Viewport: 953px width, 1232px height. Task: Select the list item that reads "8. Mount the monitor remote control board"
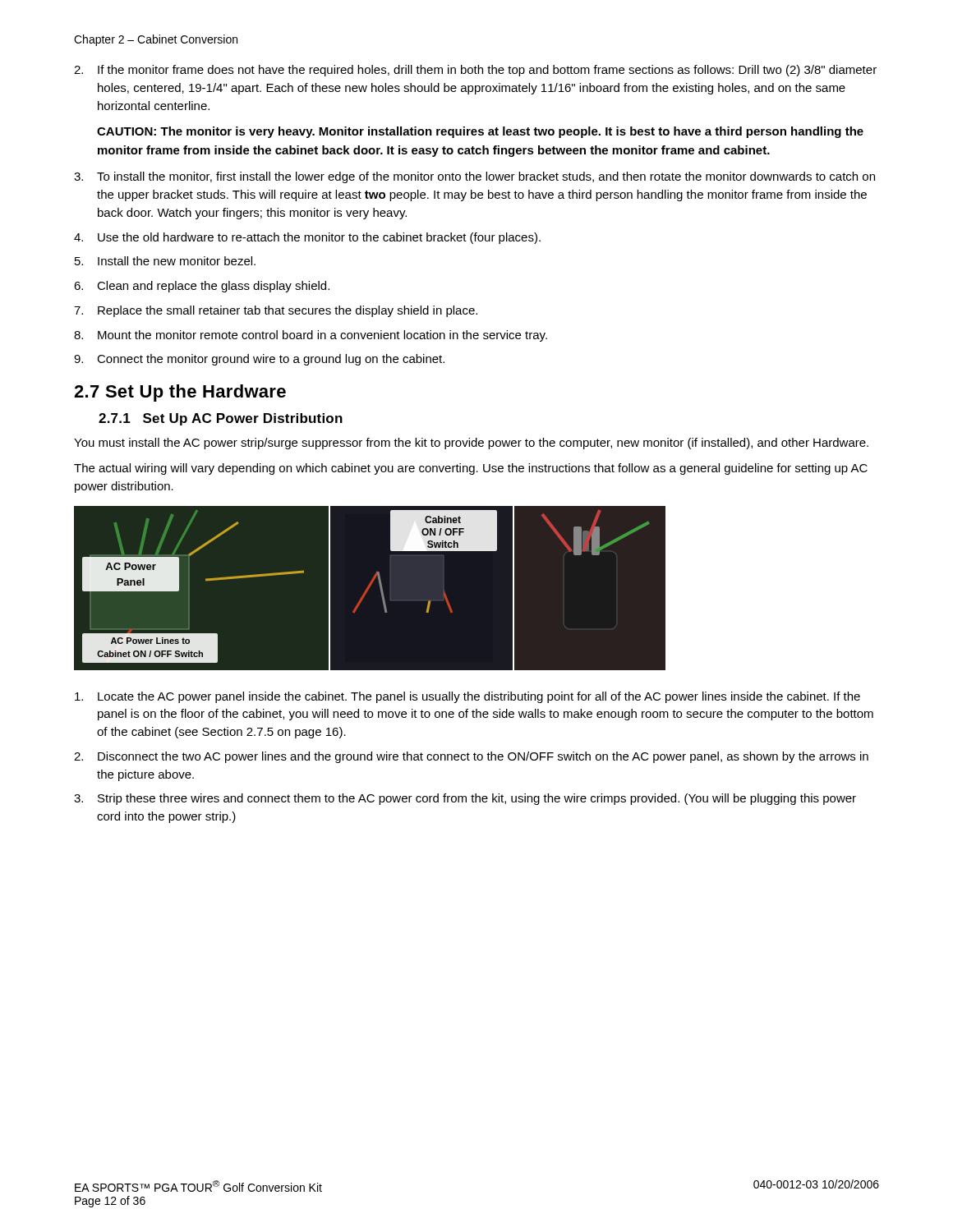coord(311,335)
